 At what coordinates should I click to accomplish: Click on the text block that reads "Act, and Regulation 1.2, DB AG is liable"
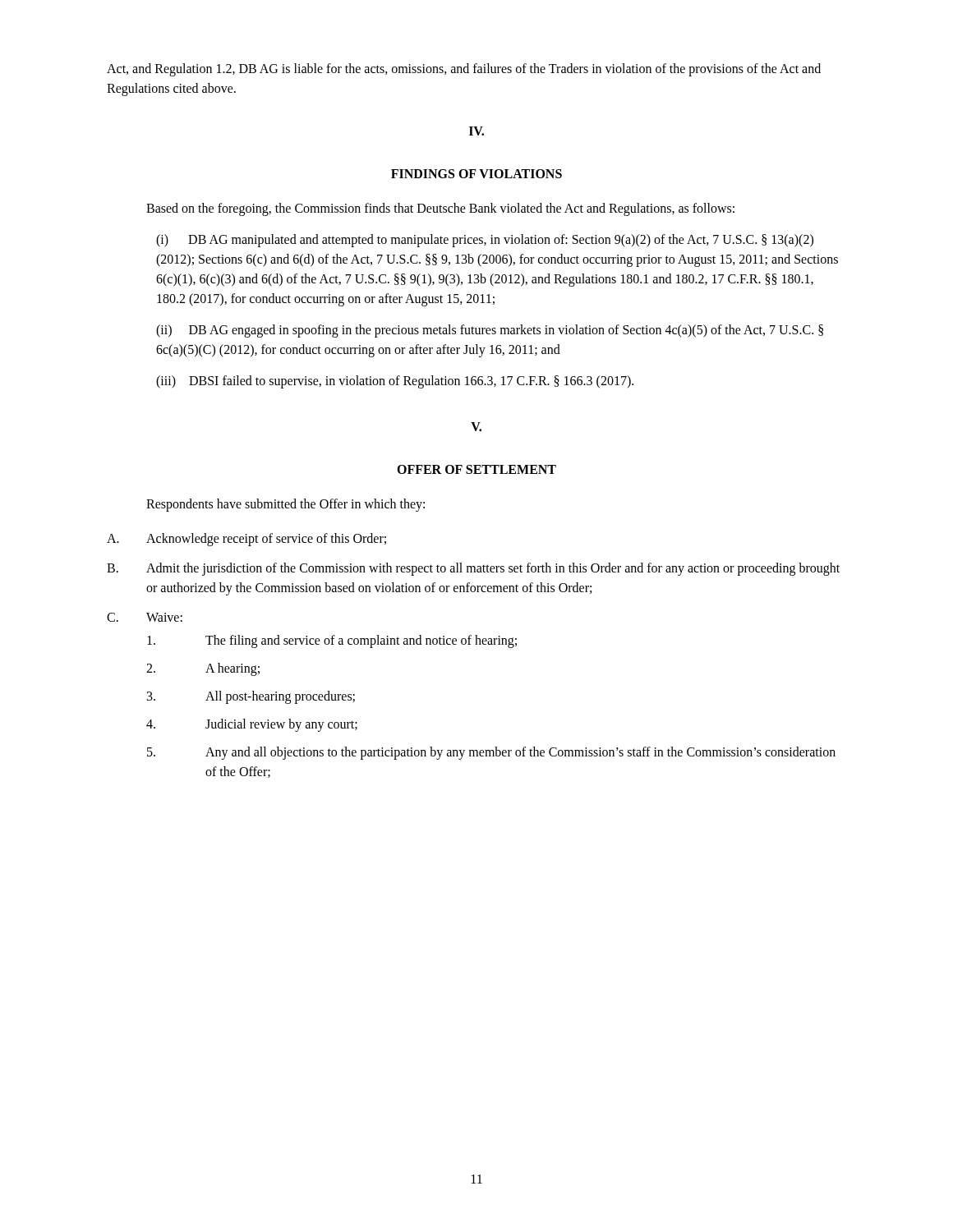[464, 78]
